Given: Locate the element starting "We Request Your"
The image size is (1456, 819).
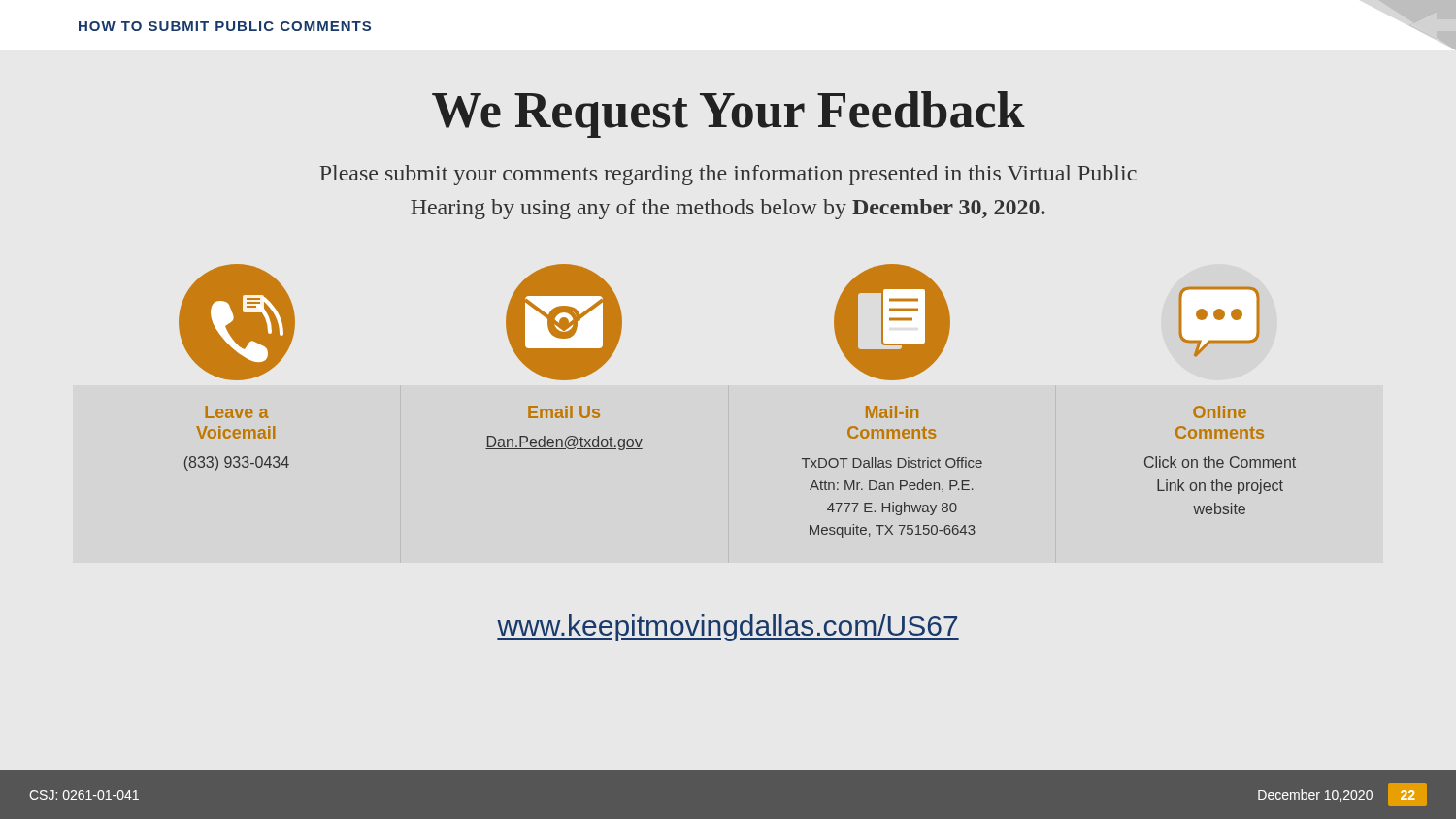Looking at the screenshot, I should (728, 110).
